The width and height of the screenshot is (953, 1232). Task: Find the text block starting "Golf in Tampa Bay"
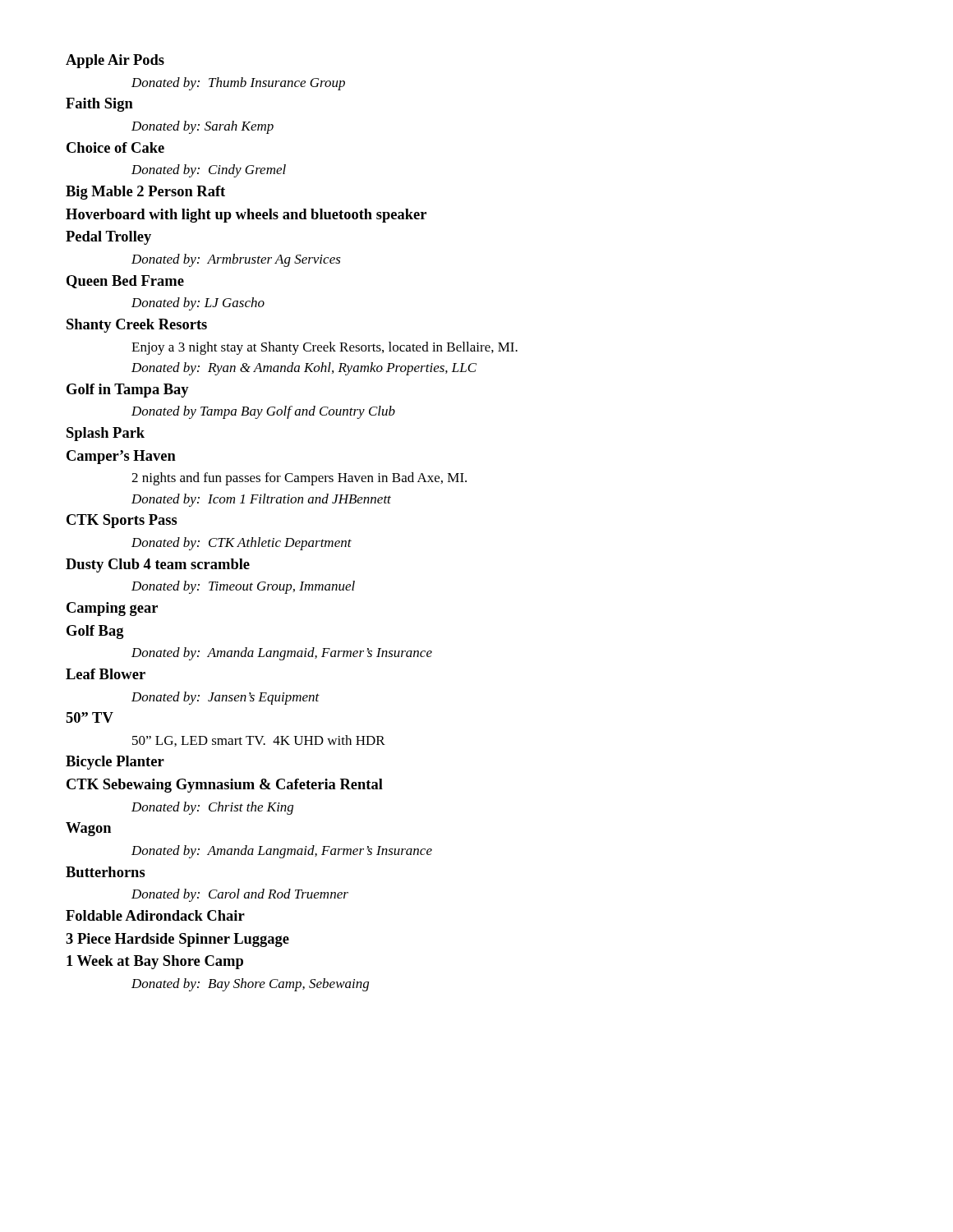click(128, 391)
